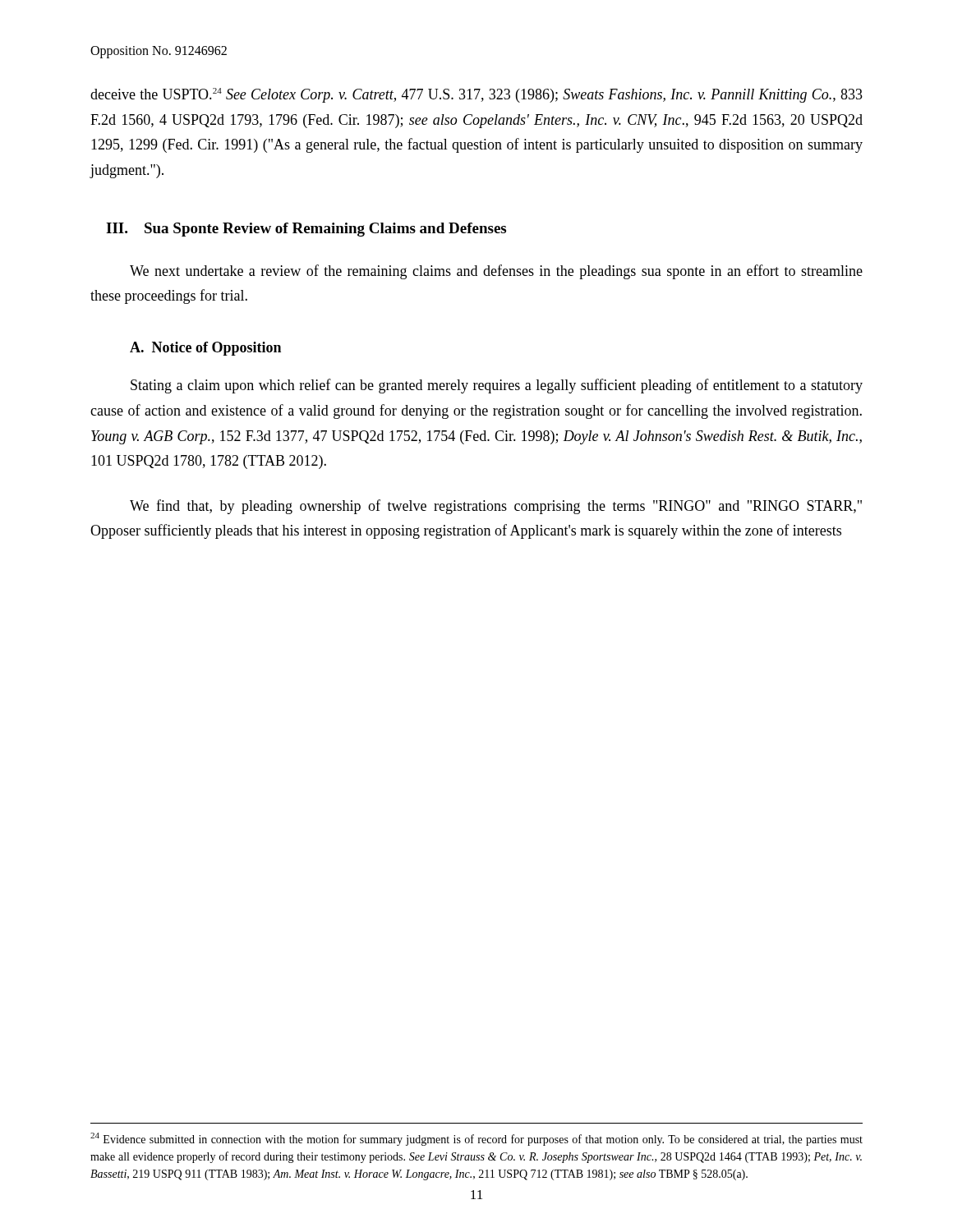Locate the text "A. Notice of Opposition"
Image resolution: width=953 pixels, height=1232 pixels.
coord(206,347)
